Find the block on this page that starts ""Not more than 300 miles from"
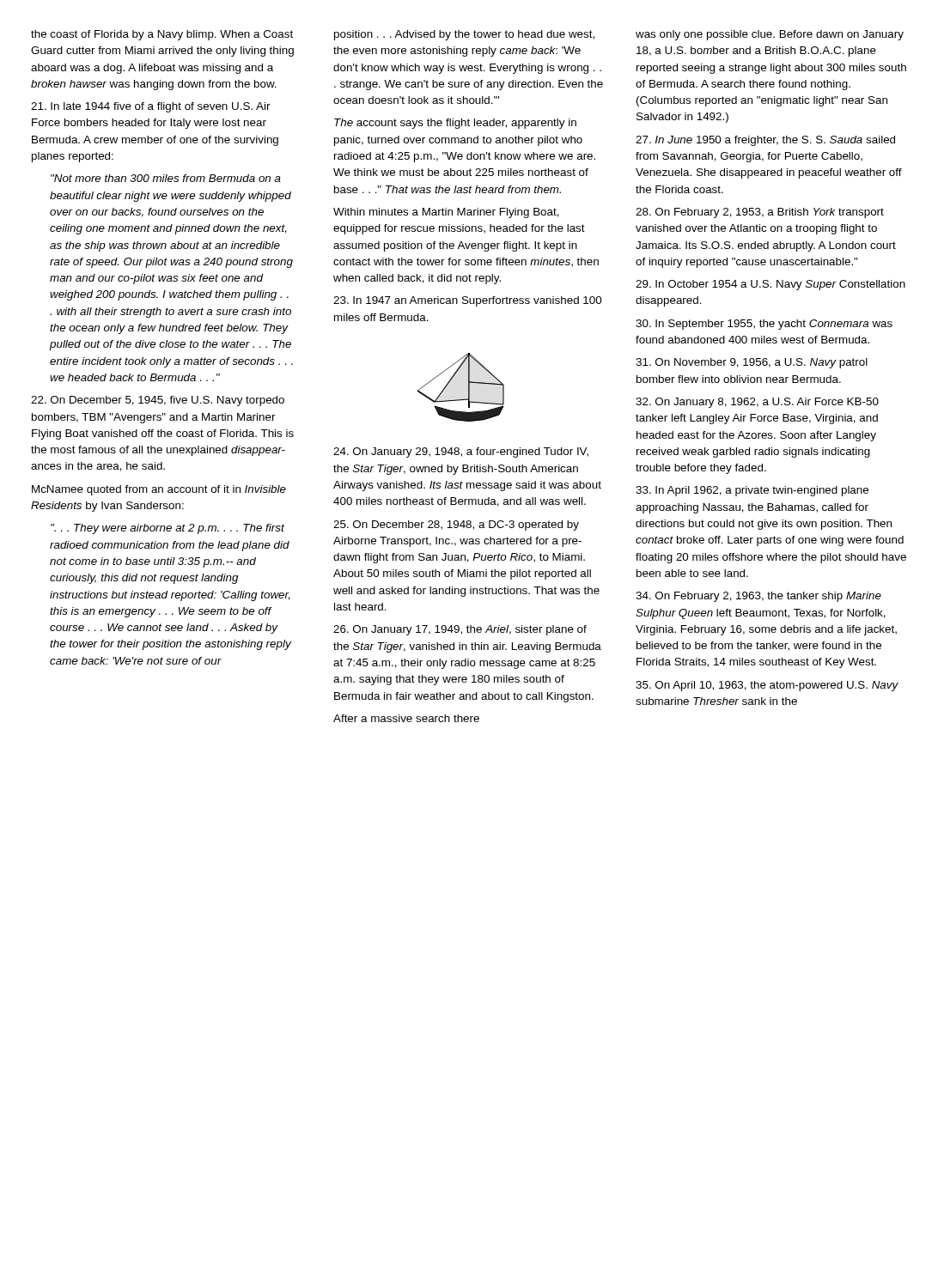 173,278
